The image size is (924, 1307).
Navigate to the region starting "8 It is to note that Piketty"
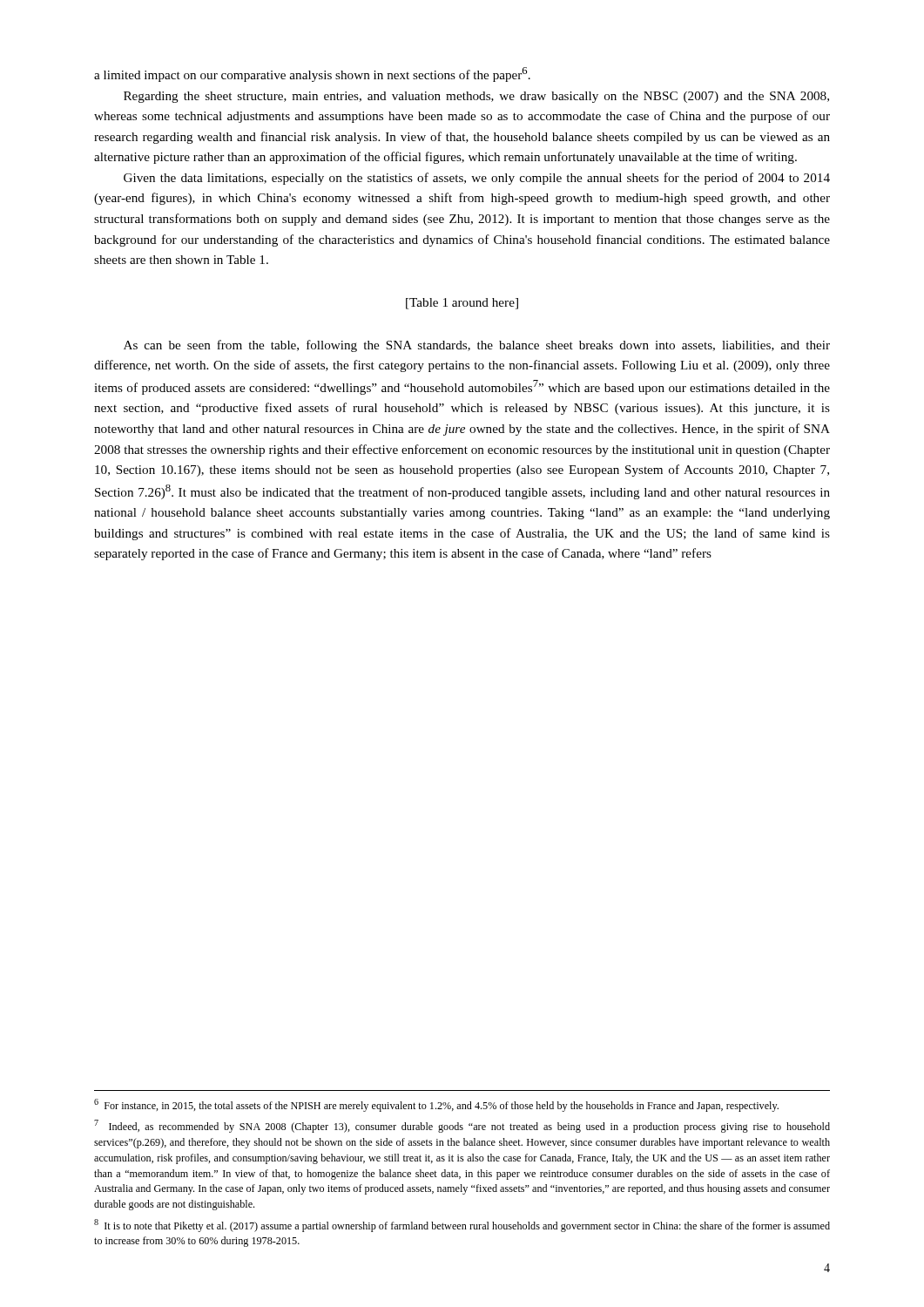pyautogui.click(x=462, y=1232)
